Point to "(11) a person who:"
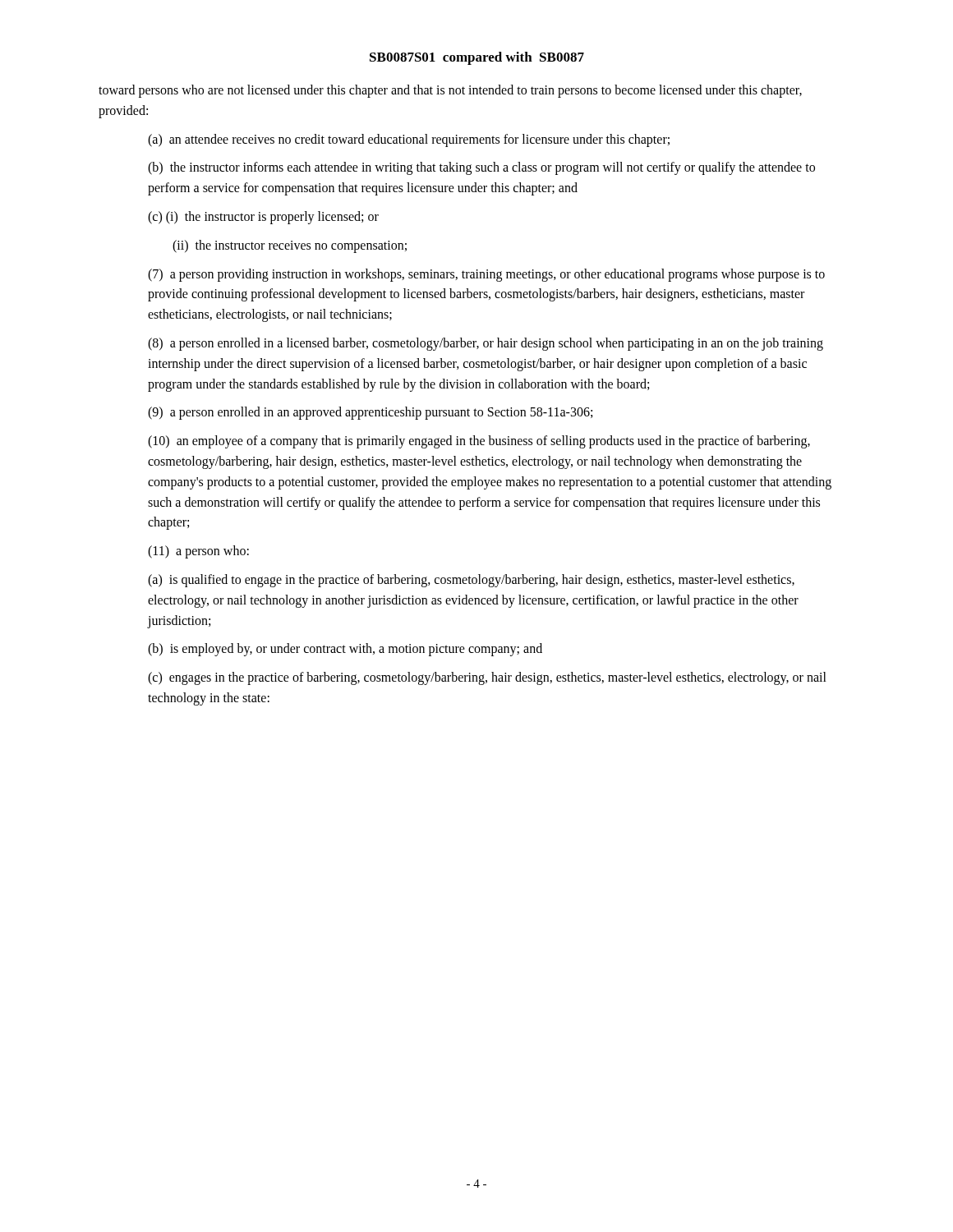This screenshot has height=1232, width=953. click(198, 552)
